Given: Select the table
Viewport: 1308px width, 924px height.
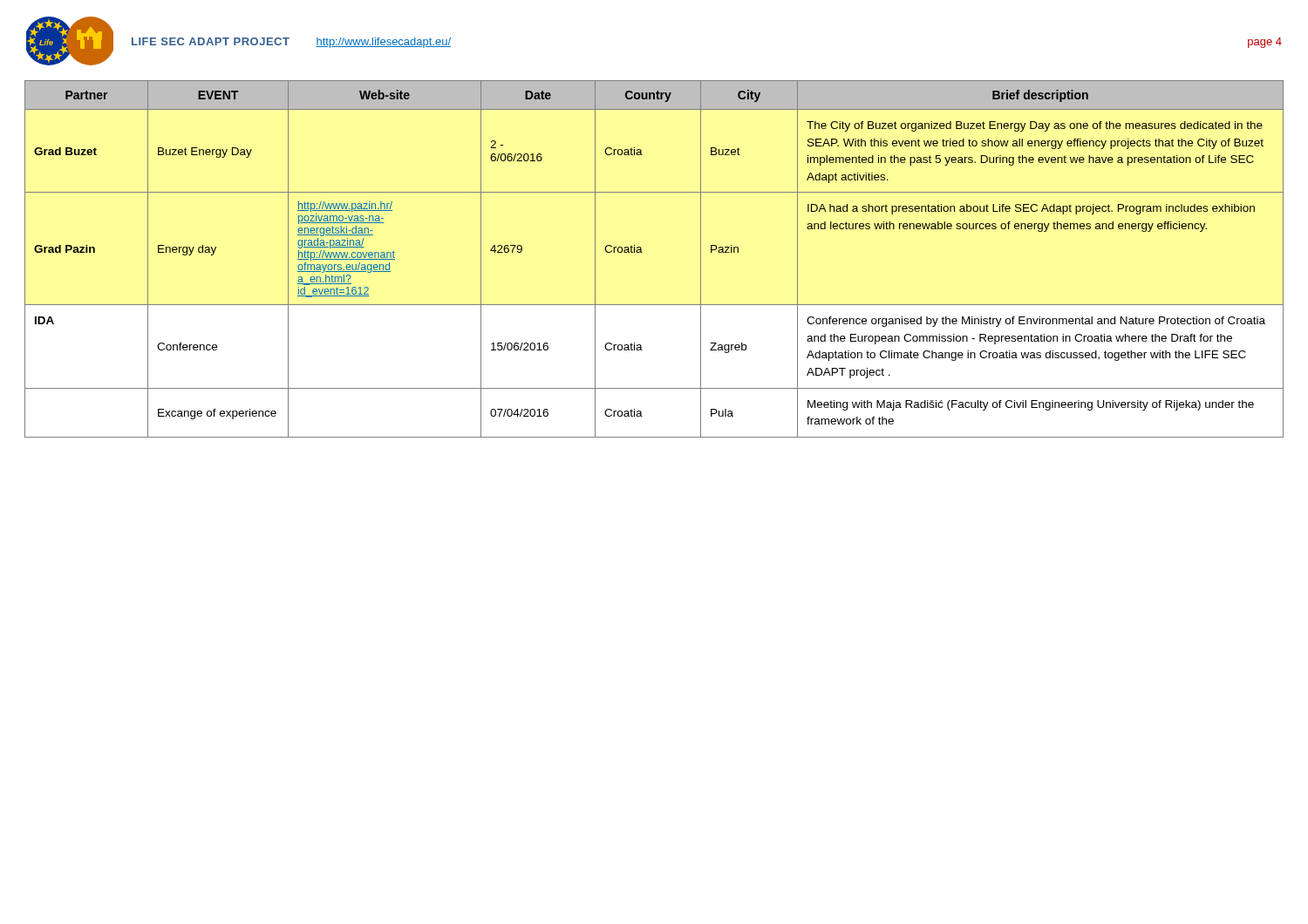Looking at the screenshot, I should coord(654,259).
